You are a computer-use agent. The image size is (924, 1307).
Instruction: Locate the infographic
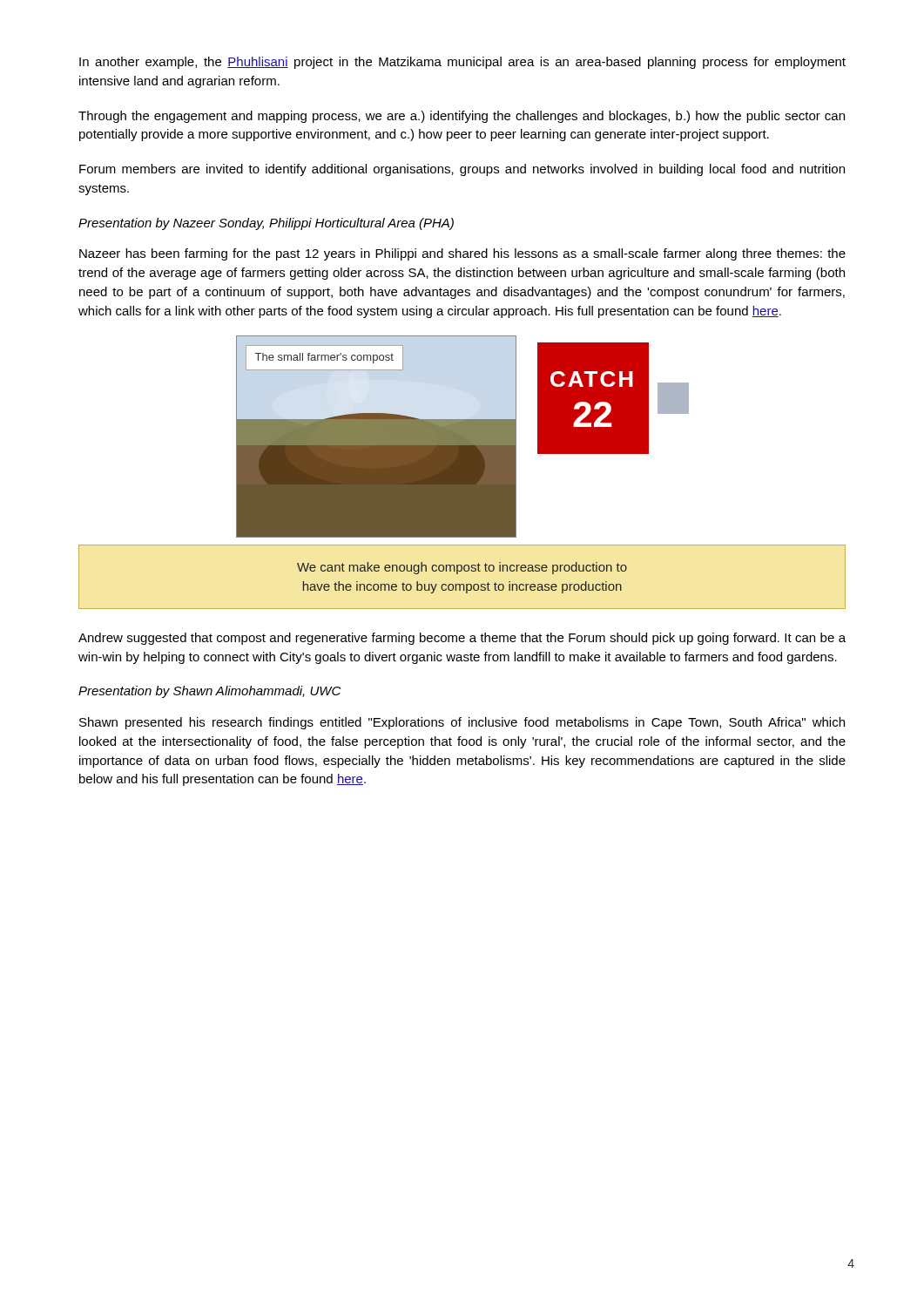(462, 472)
